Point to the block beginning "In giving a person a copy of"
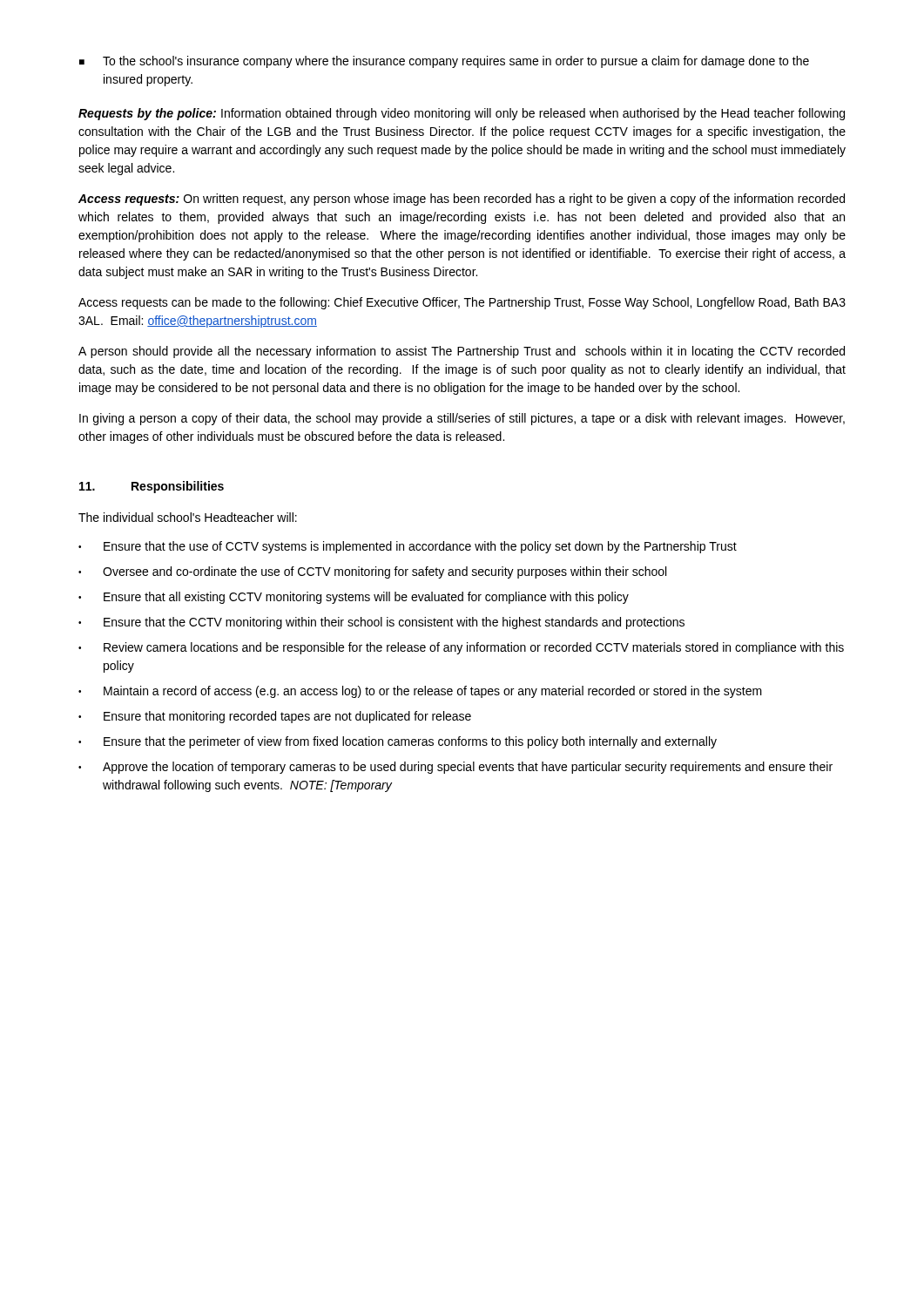924x1307 pixels. click(462, 428)
